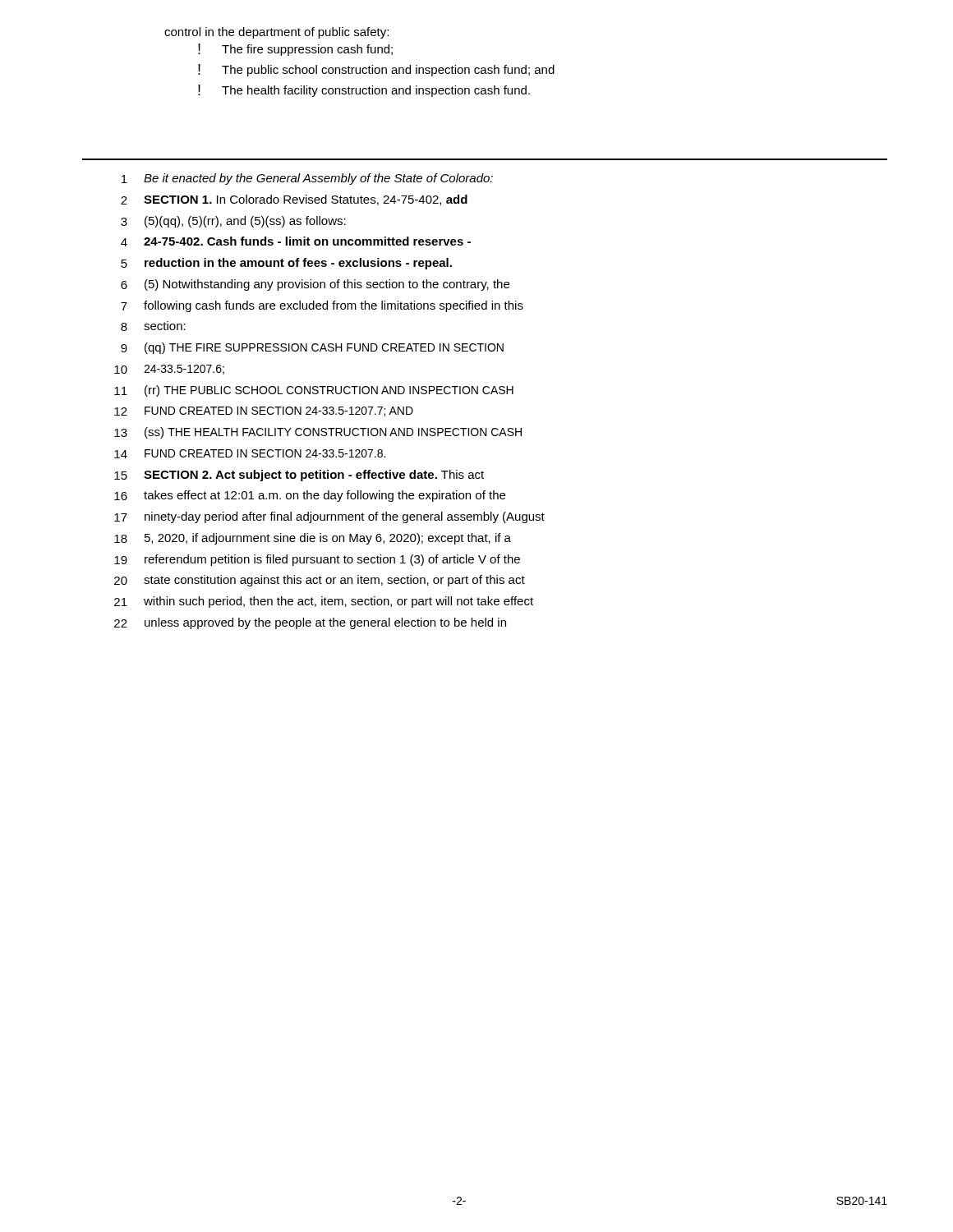The image size is (953, 1232).
Task: Locate the text block starting "7 following cash funds are excluded from"
Action: [485, 306]
